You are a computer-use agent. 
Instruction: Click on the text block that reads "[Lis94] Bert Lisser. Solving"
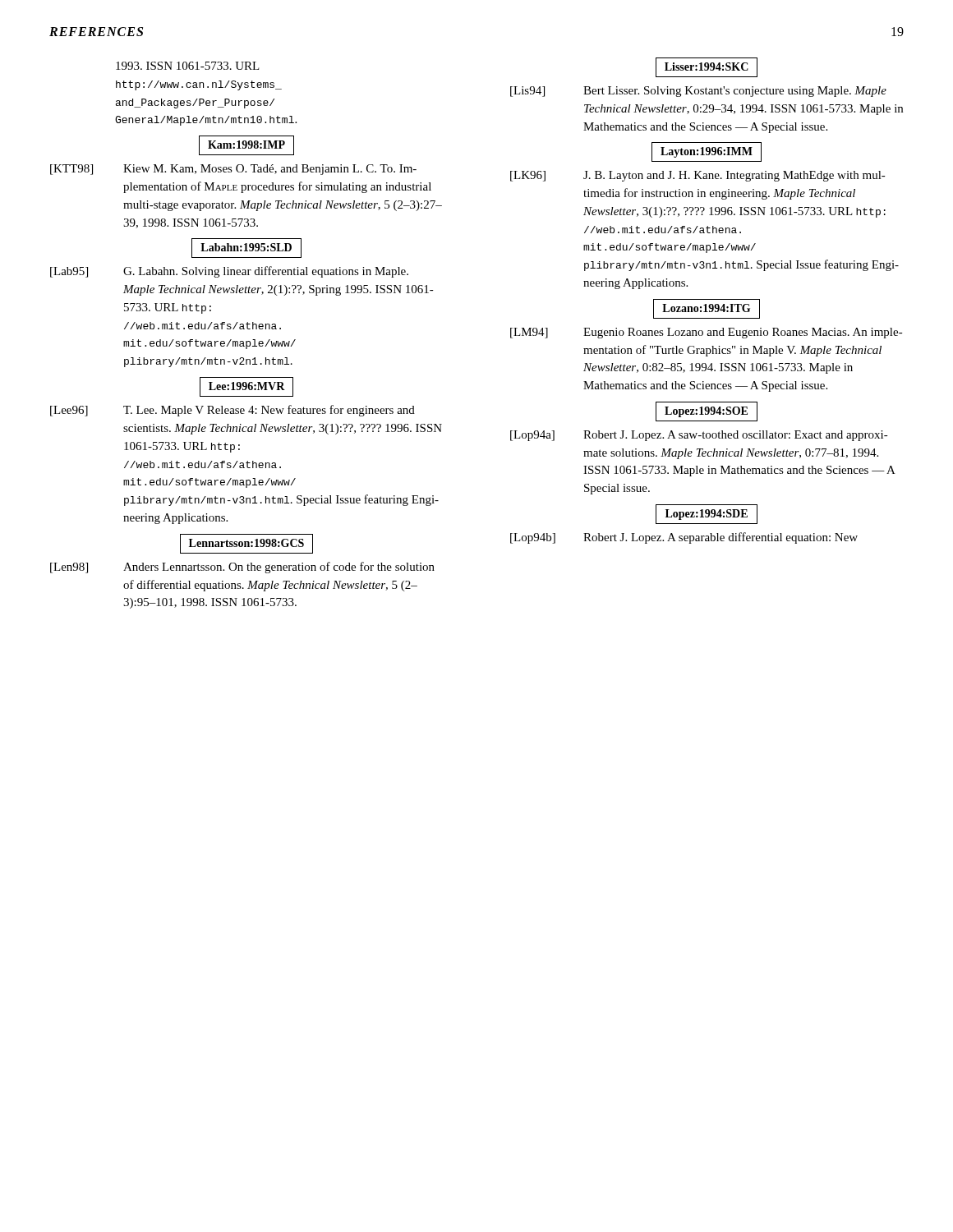click(x=707, y=109)
